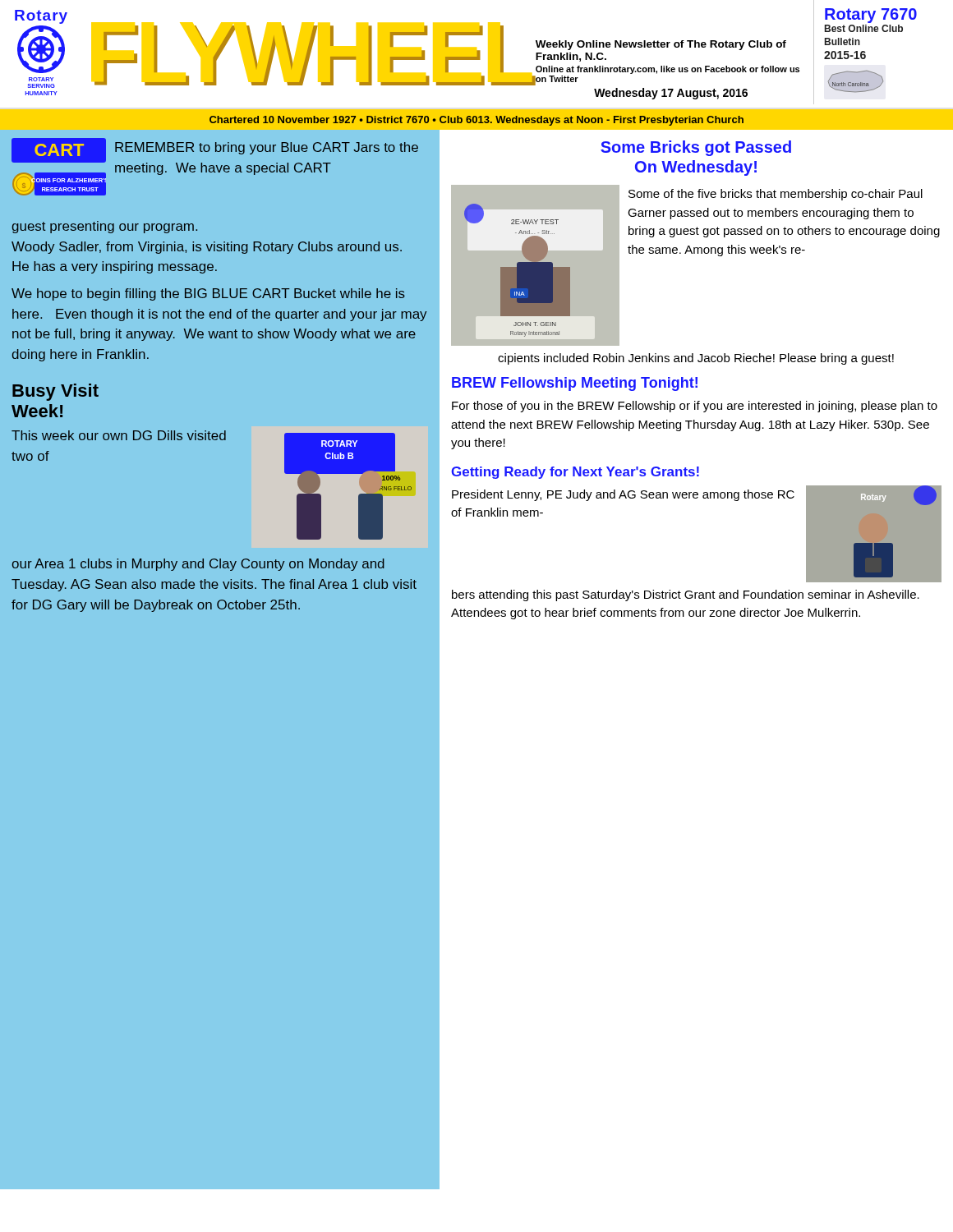
Task: Locate the block of text that opens with "guest presenting our program. Woody Sadler, from Virginia,"
Action: click(x=209, y=247)
